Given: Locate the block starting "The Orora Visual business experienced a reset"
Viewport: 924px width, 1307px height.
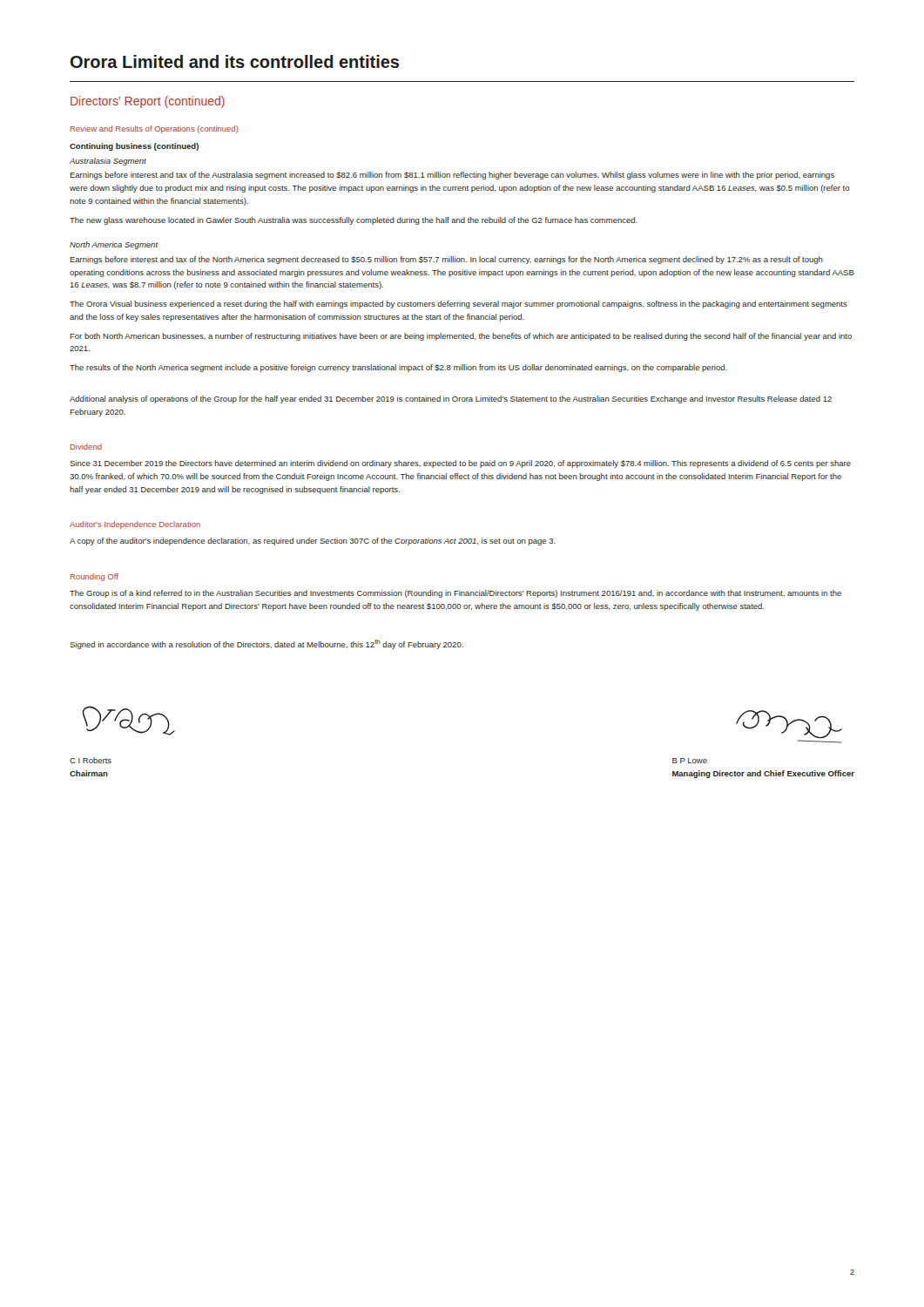Looking at the screenshot, I should click(458, 310).
